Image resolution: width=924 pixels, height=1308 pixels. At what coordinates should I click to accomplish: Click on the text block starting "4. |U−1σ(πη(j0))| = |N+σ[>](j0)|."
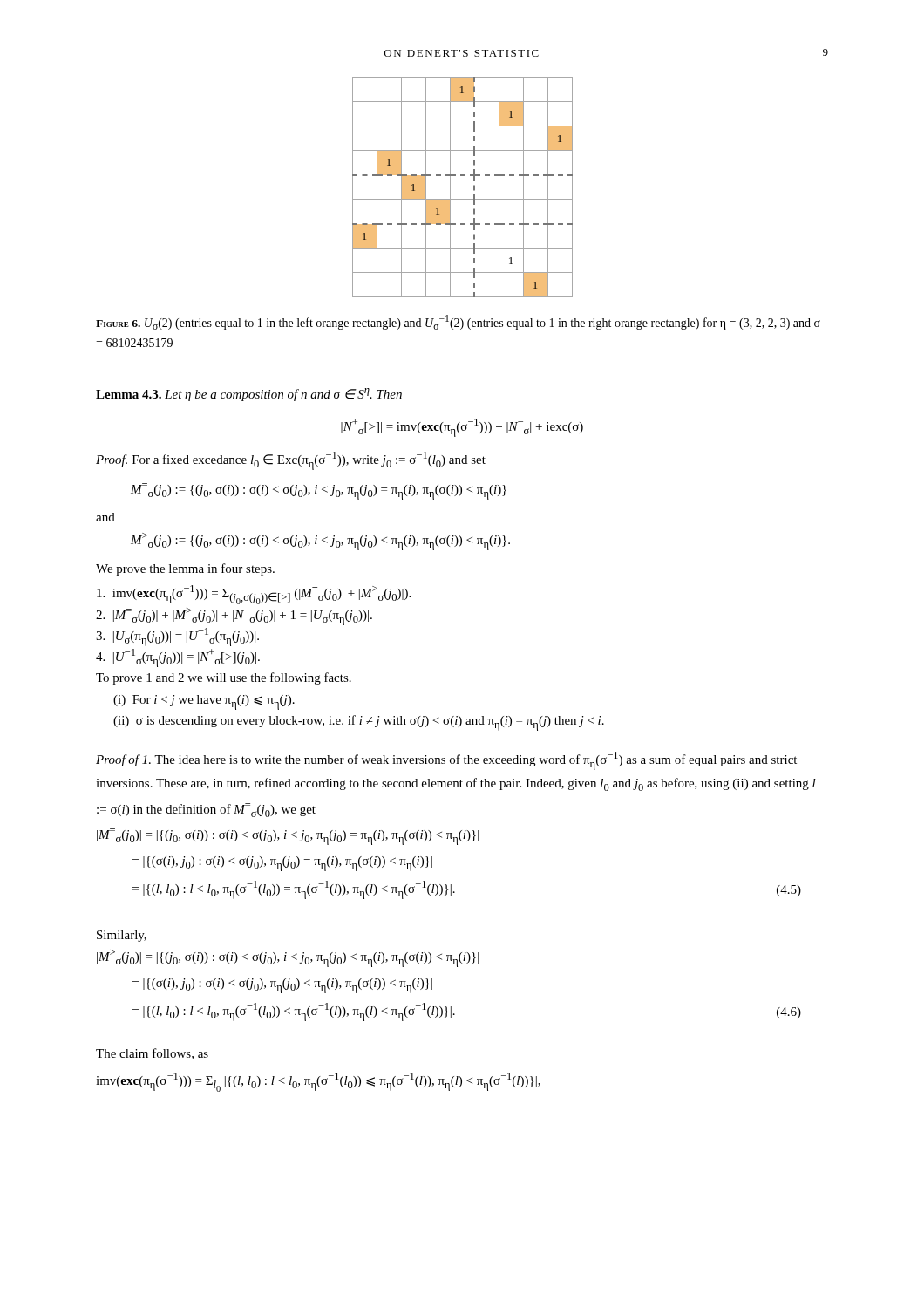click(178, 657)
